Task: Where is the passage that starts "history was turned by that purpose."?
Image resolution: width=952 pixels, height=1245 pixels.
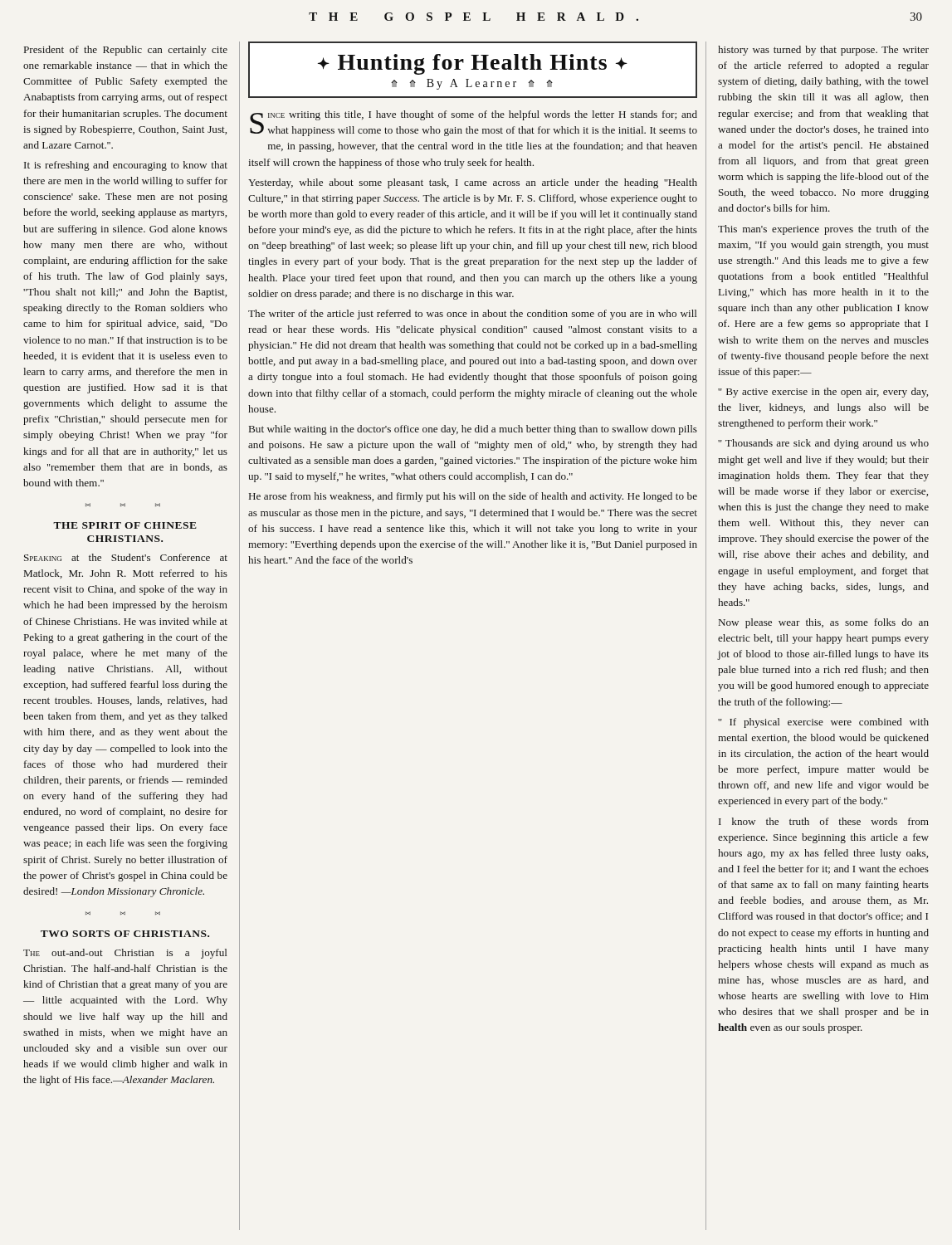Action: point(823,129)
